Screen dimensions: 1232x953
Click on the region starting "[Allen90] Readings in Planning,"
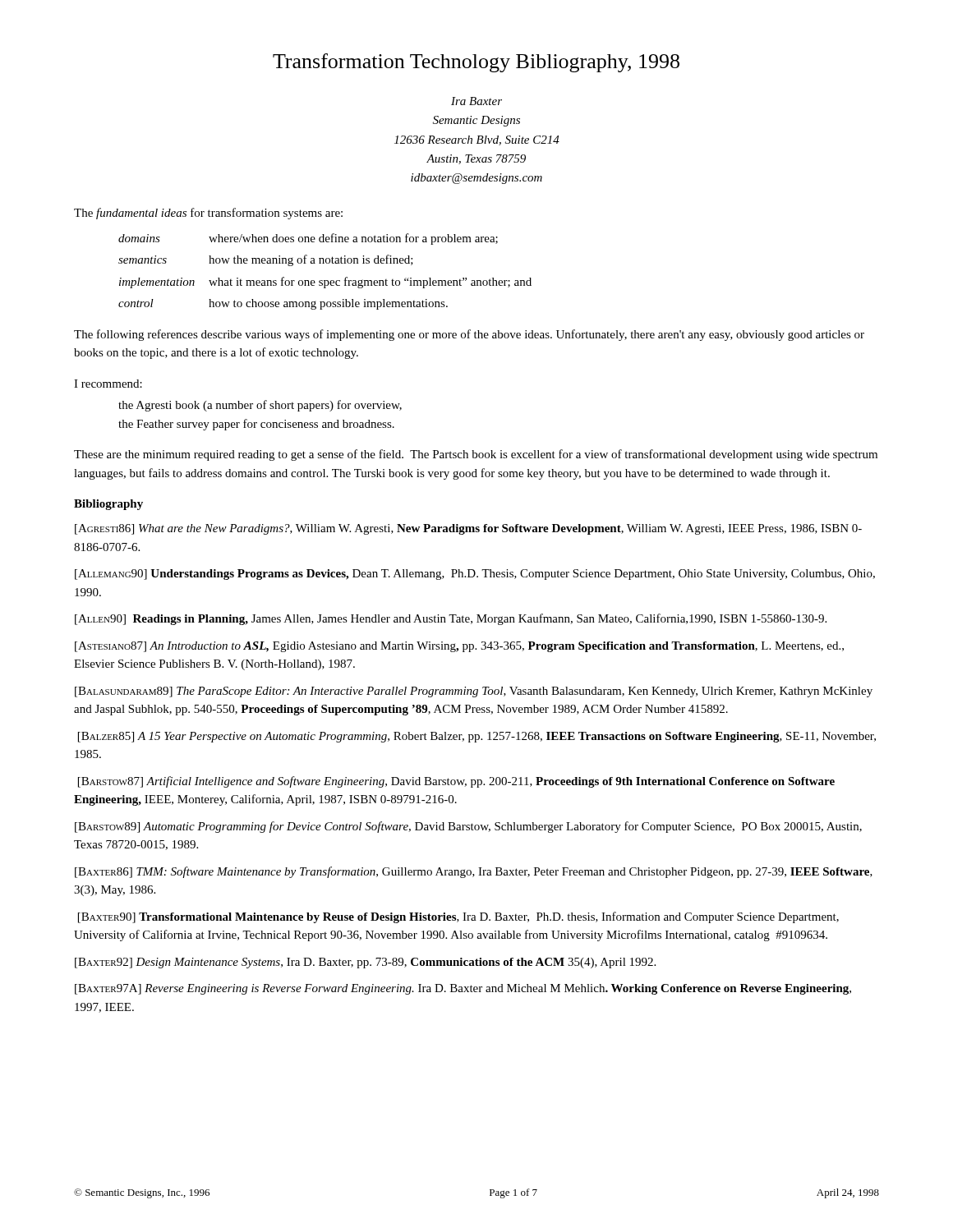coord(451,619)
